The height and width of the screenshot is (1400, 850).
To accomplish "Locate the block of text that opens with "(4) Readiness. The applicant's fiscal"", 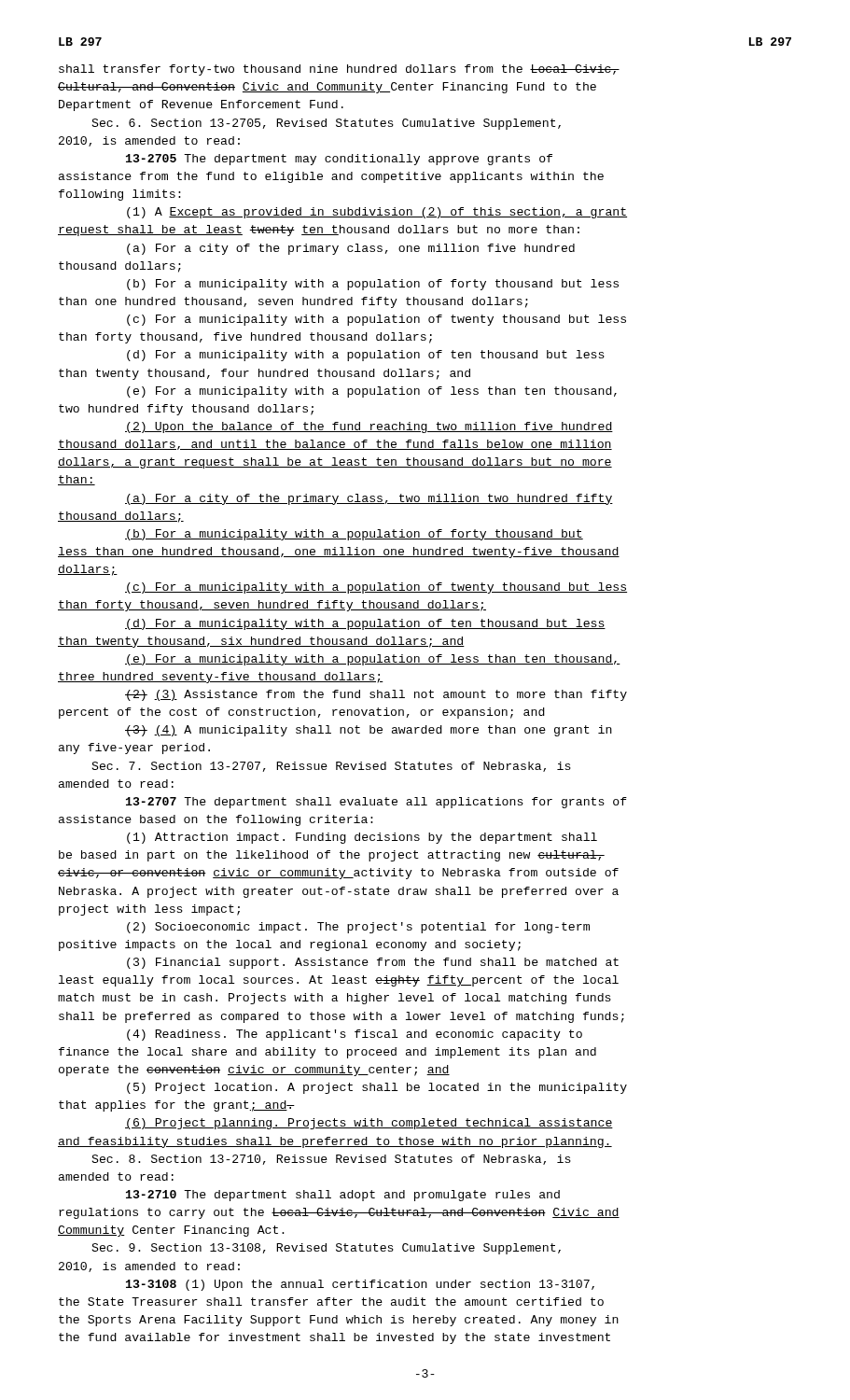I will [425, 1052].
